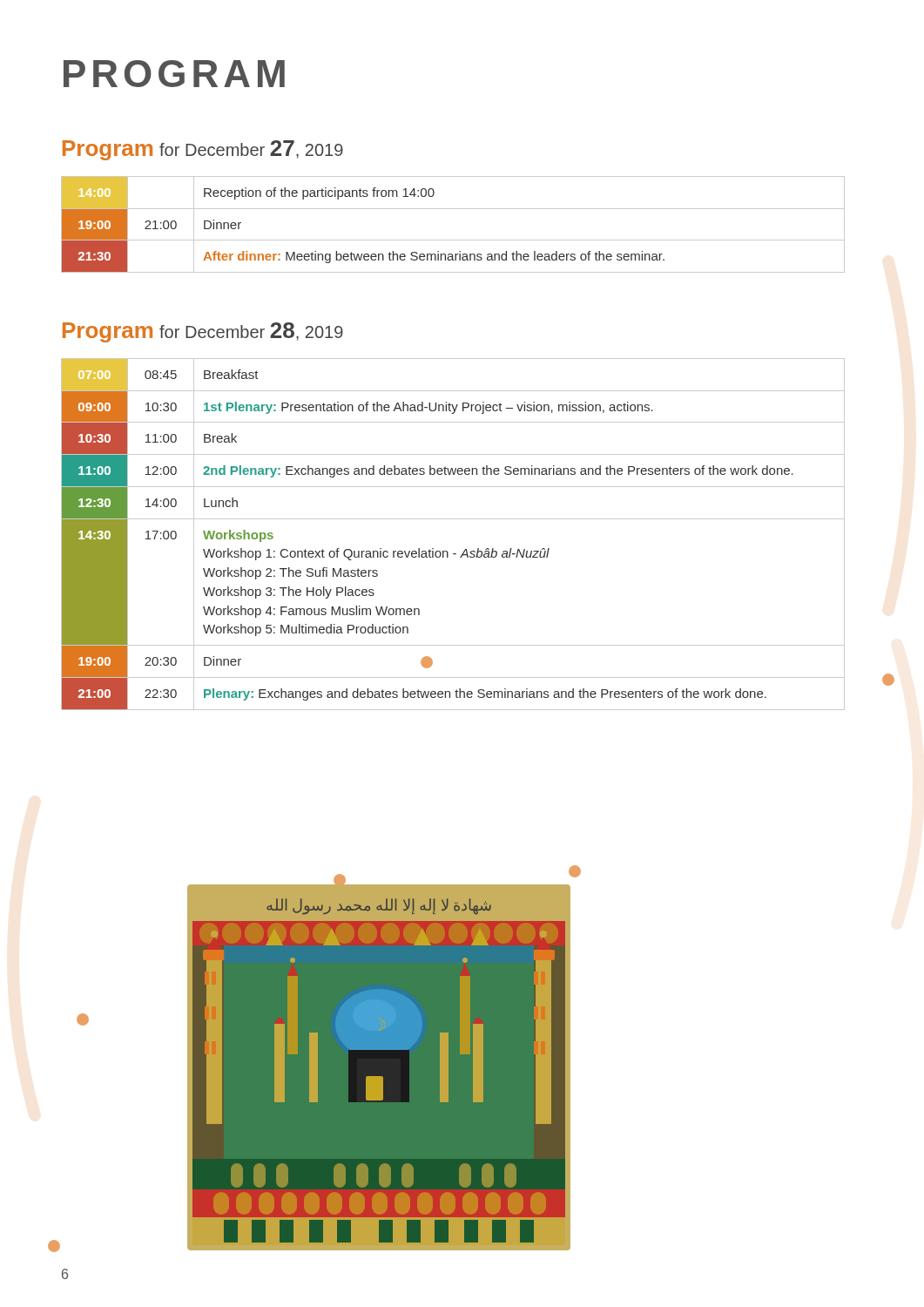
Task: Select the illustration
Action: click(379, 1067)
